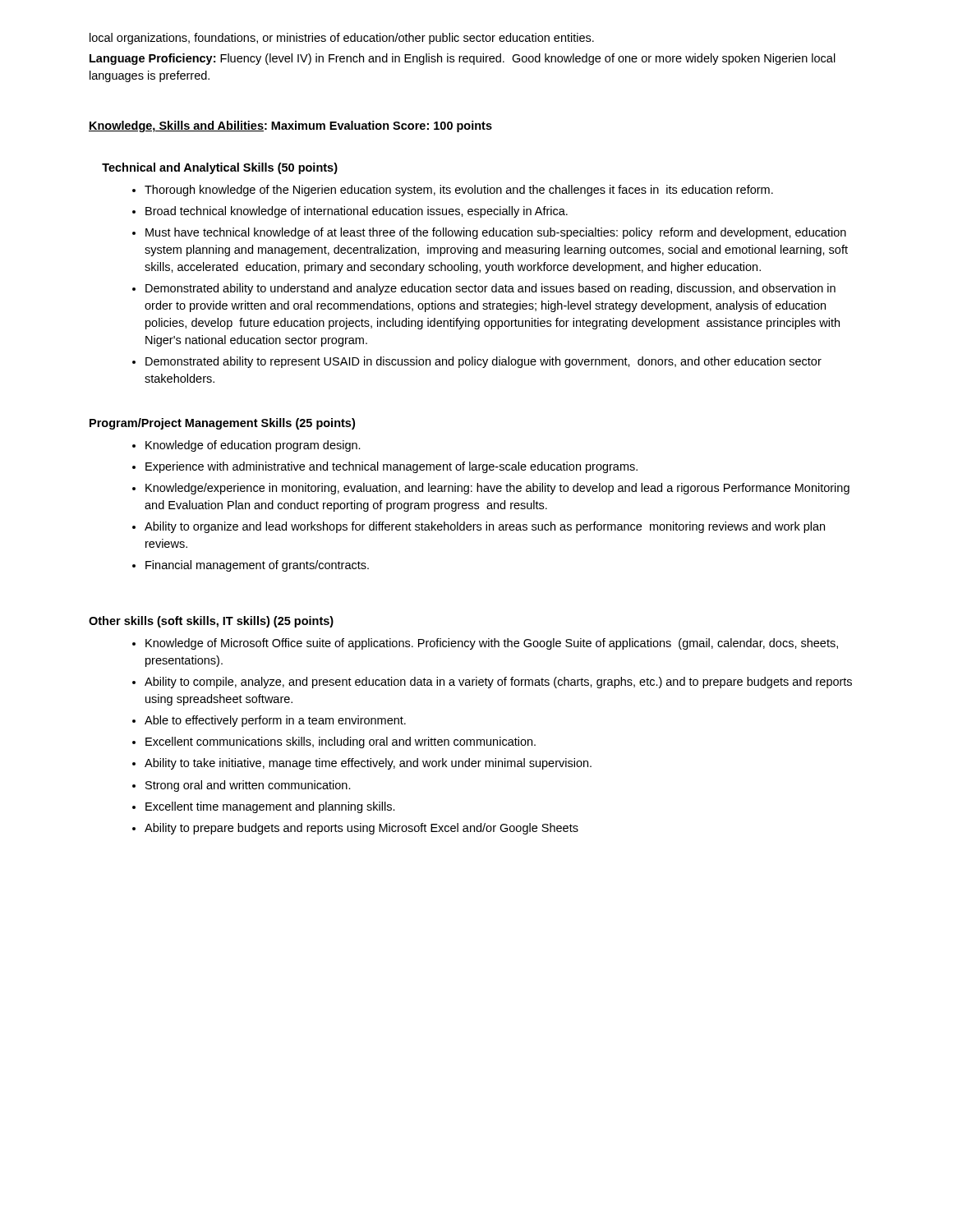Click on the text starting "Strong oral and written communication."

(x=248, y=785)
